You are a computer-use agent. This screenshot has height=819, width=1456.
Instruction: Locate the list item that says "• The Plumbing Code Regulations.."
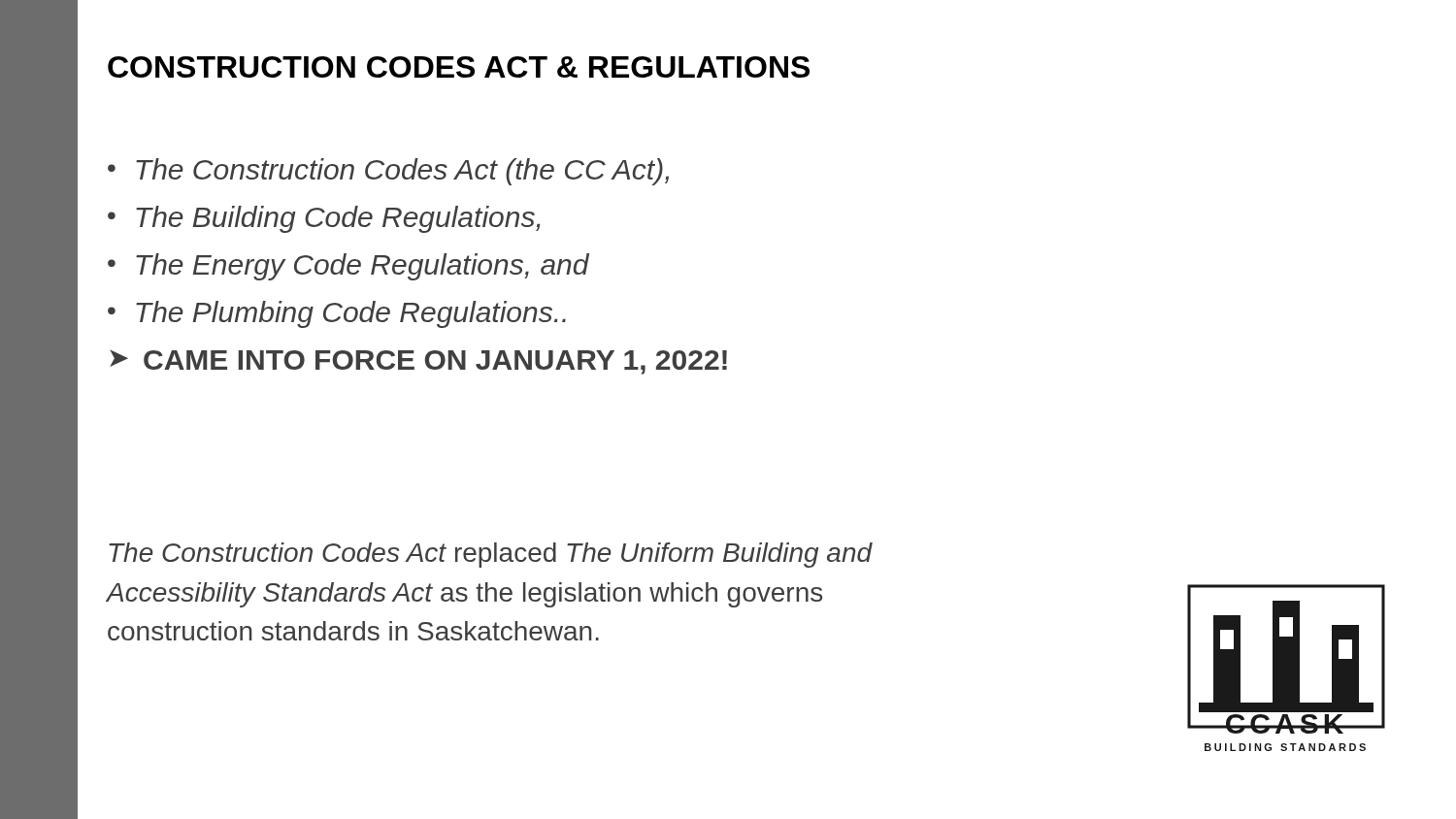(338, 312)
